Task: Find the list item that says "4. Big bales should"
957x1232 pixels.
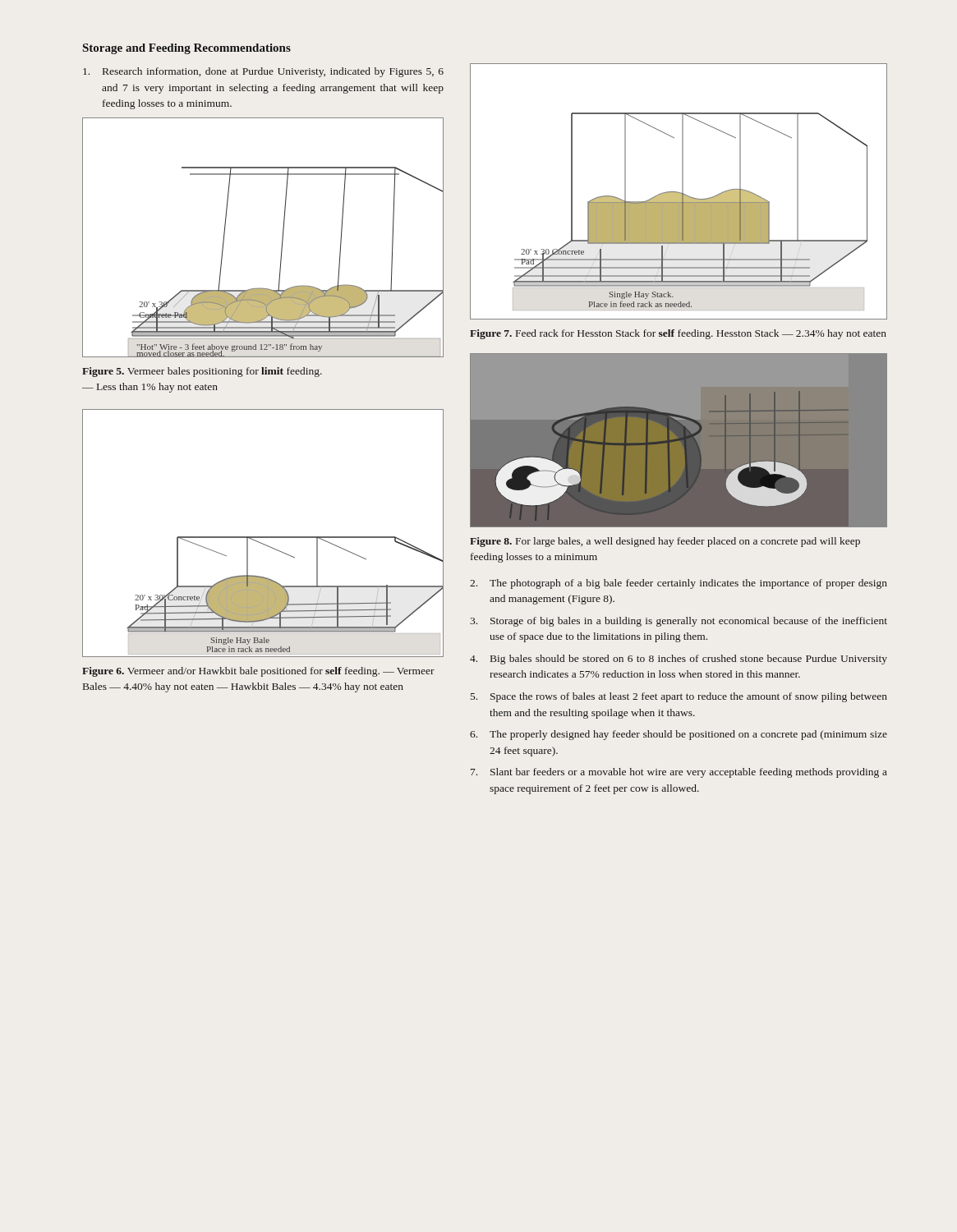Action: [679, 666]
